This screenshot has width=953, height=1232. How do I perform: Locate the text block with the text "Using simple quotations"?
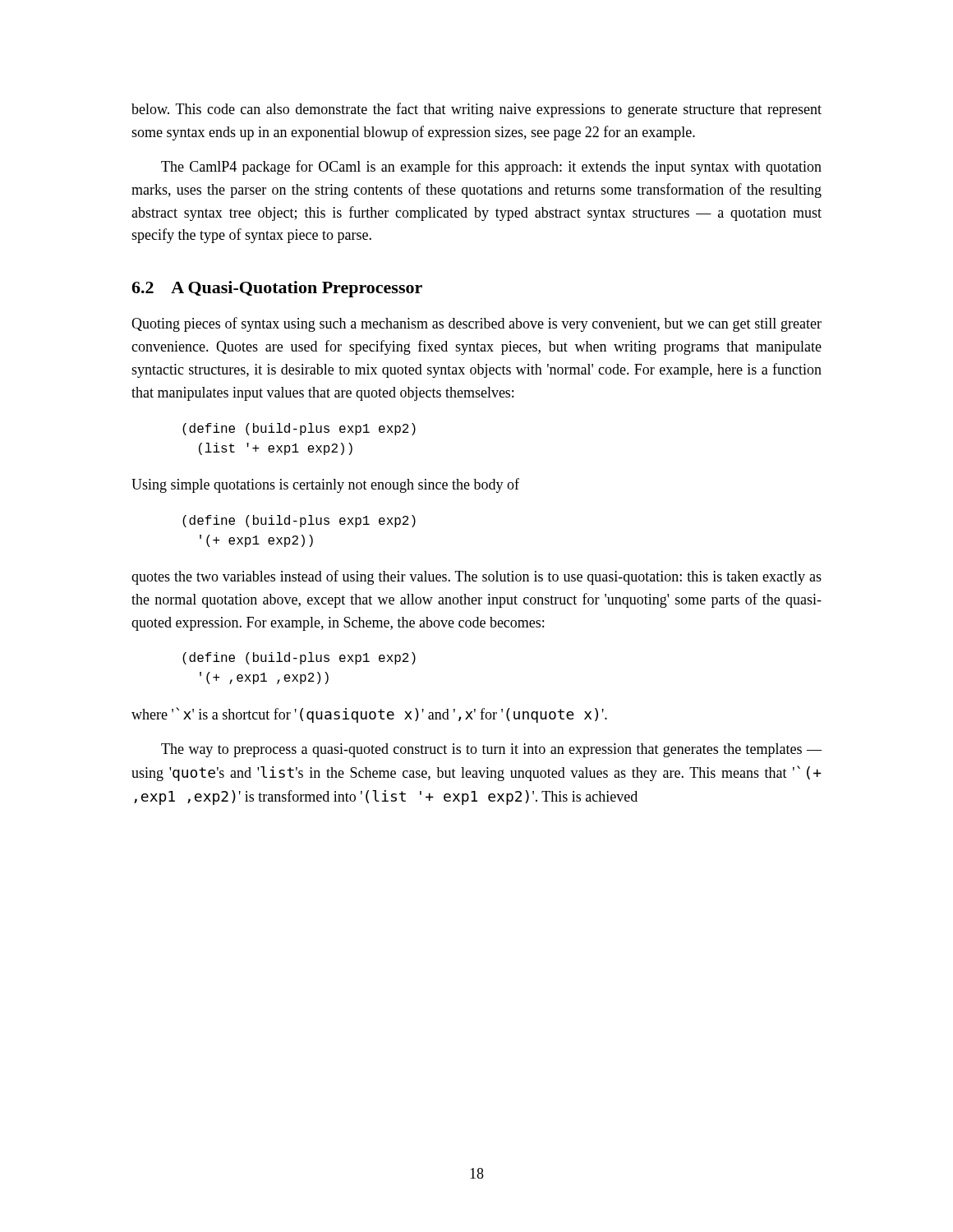(x=476, y=485)
